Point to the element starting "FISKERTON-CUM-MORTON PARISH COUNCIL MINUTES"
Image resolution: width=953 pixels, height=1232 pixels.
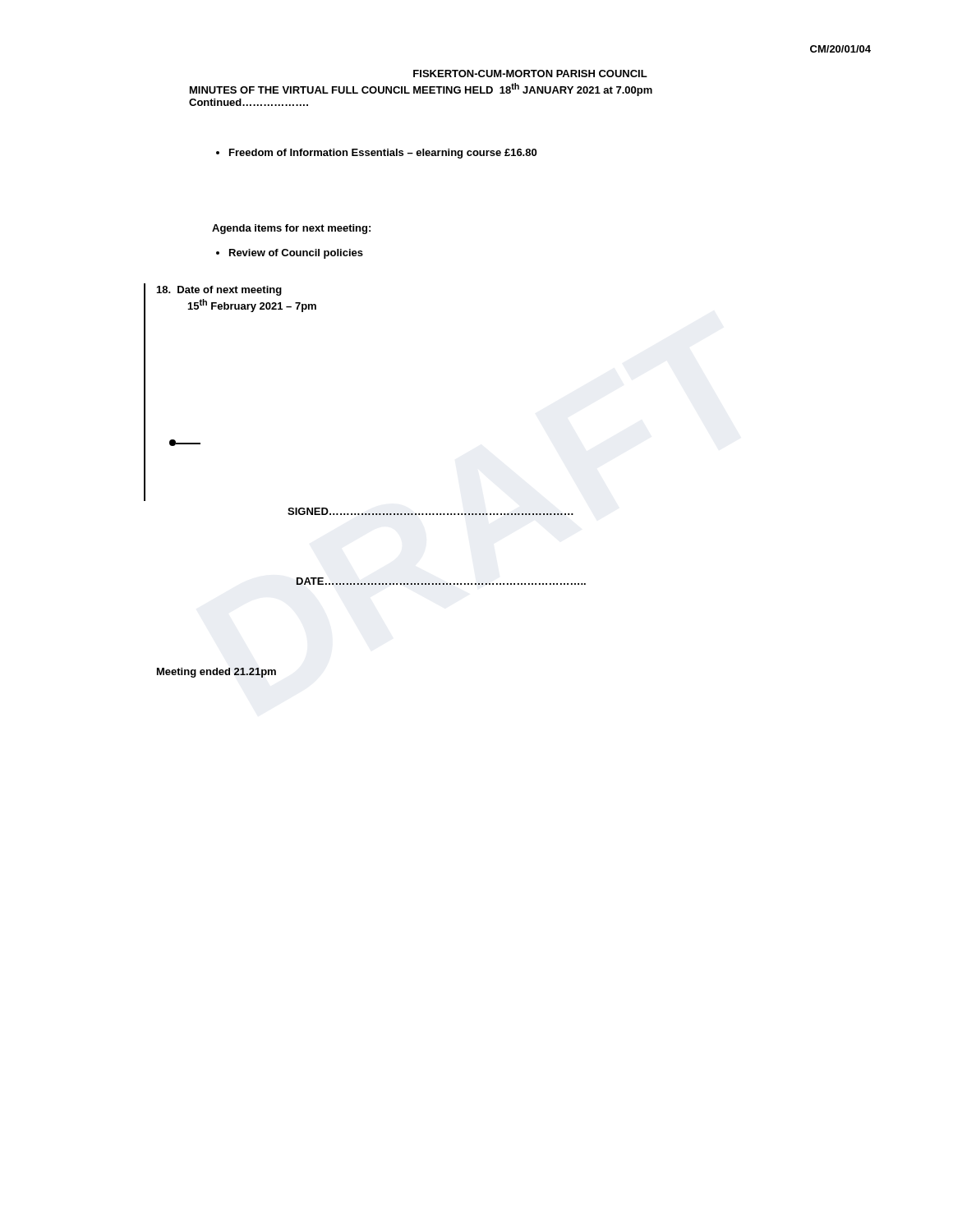530,88
